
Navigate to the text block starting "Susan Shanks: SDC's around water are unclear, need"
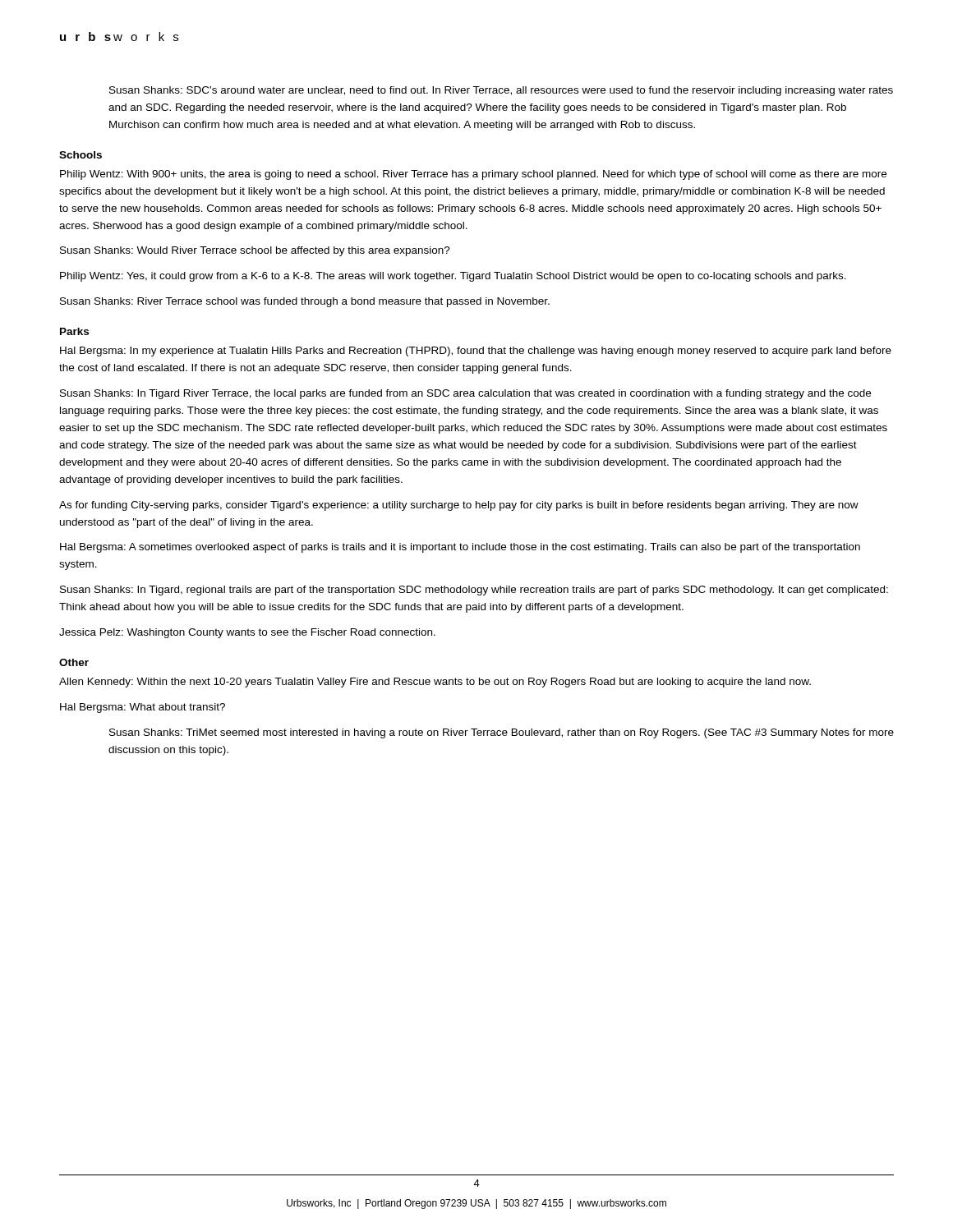tap(501, 107)
